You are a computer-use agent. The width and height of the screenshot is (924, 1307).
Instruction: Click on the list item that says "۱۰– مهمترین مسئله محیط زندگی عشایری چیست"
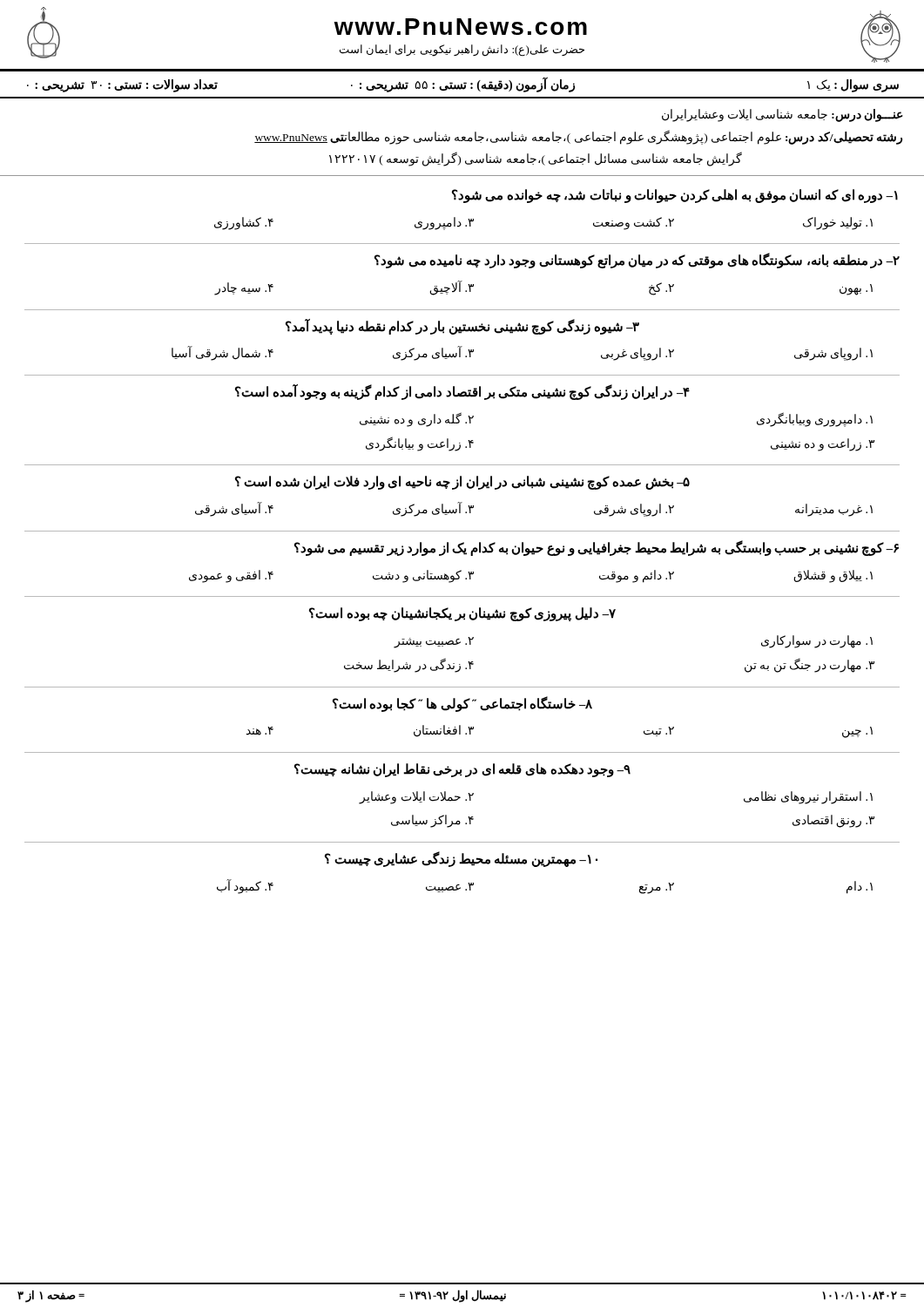[462, 874]
